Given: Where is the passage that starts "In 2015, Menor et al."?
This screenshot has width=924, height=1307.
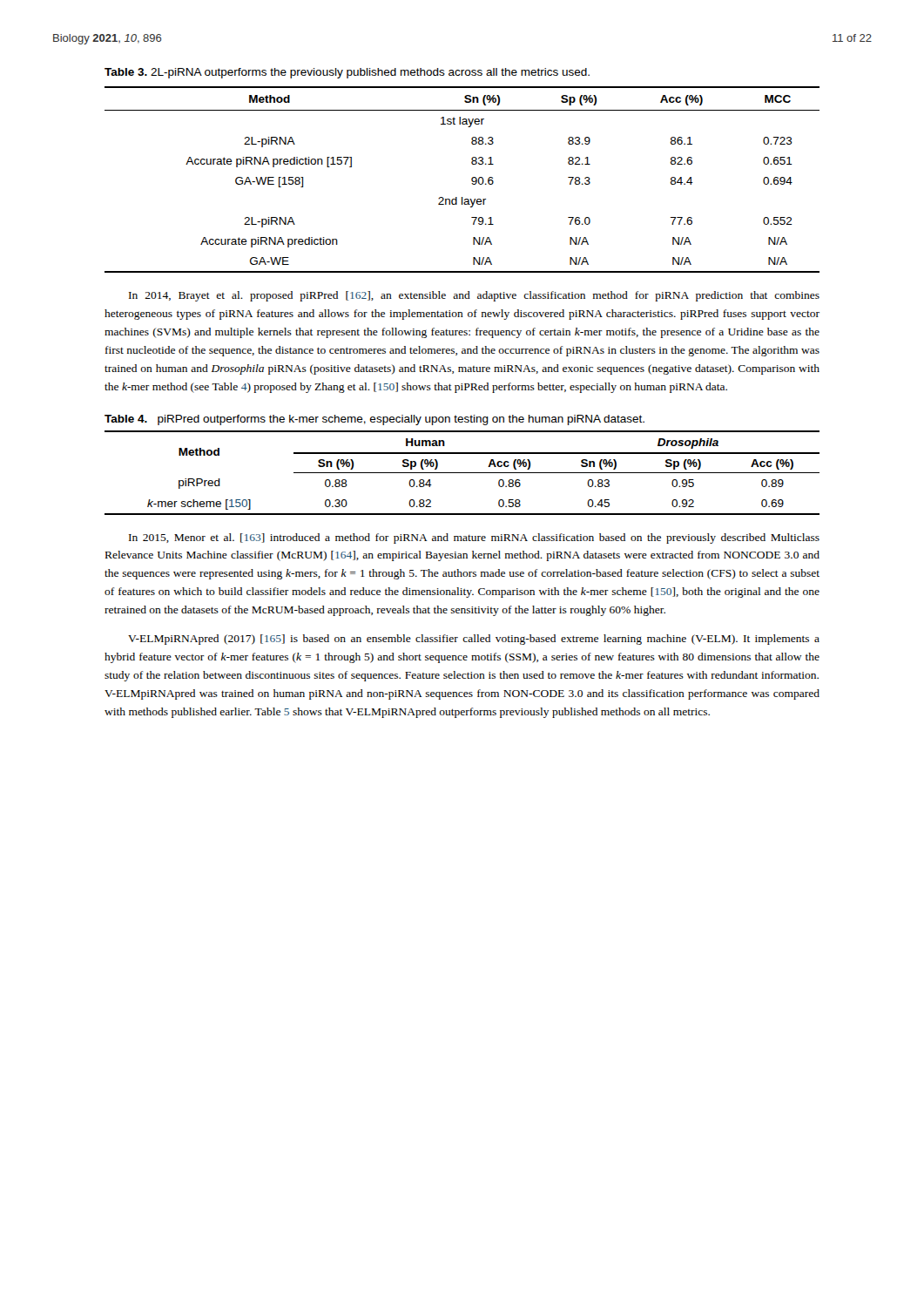Looking at the screenshot, I should tap(474, 538).
